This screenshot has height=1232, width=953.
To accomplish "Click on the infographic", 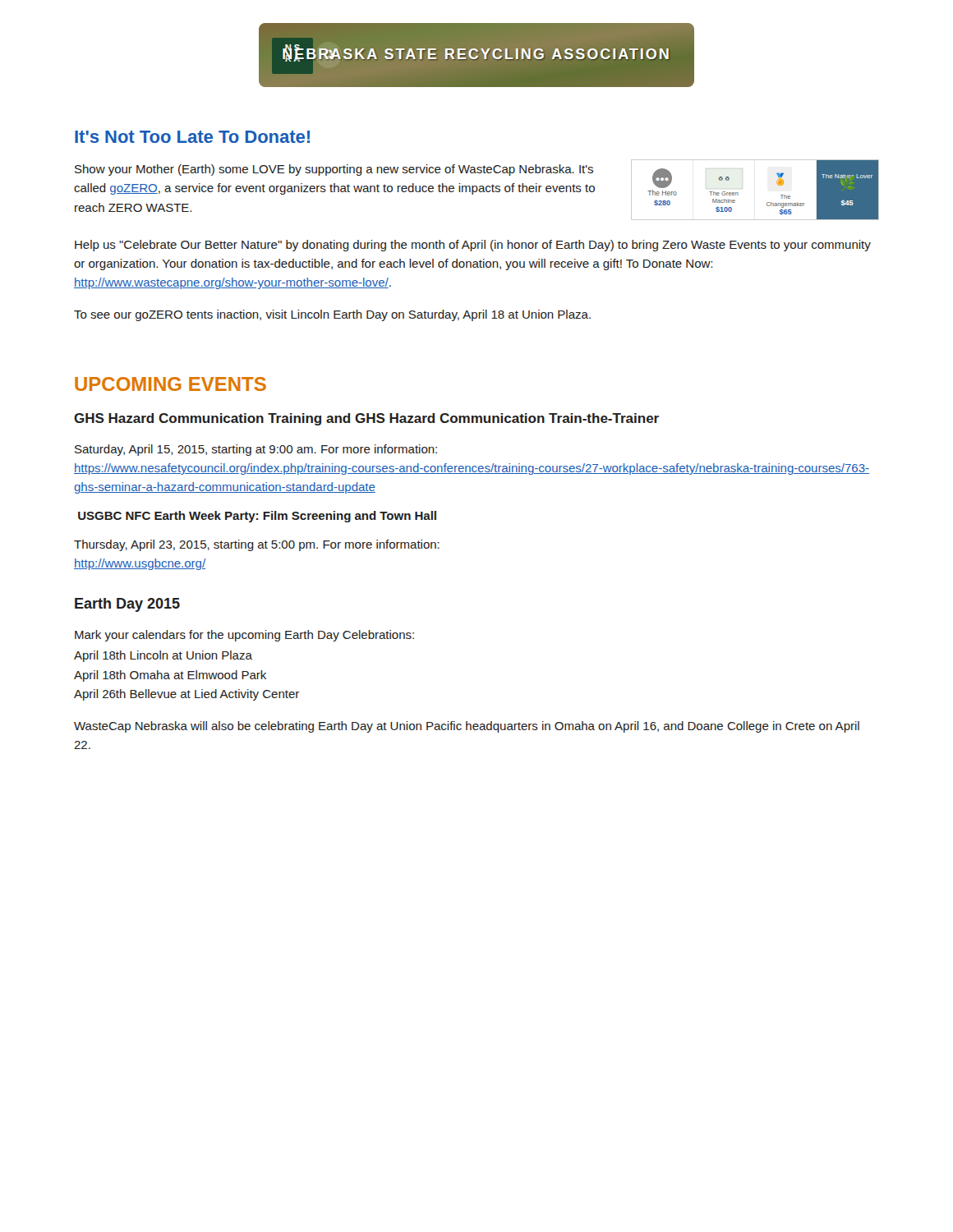I will pos(755,191).
